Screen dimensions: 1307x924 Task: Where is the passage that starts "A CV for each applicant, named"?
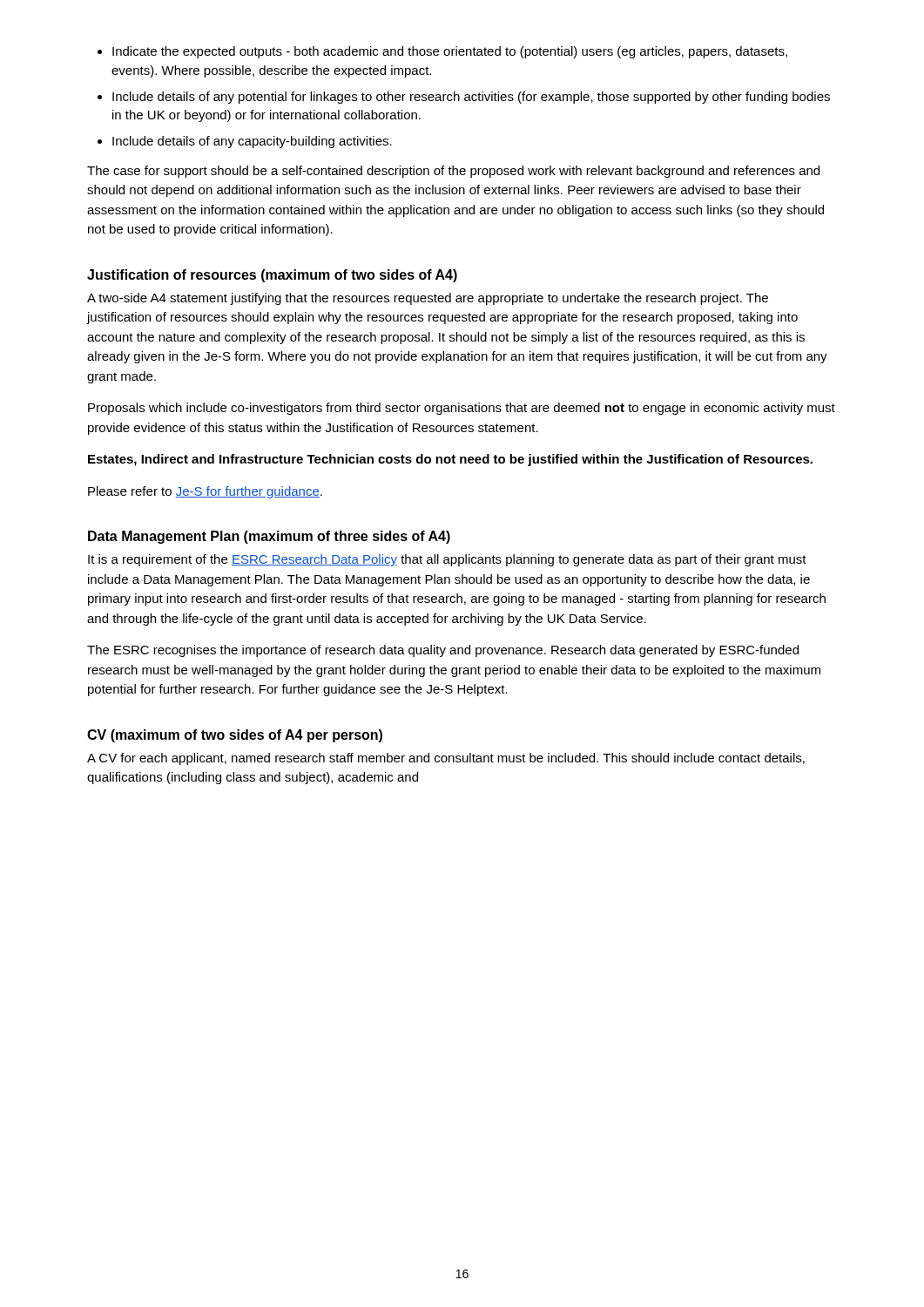[462, 768]
